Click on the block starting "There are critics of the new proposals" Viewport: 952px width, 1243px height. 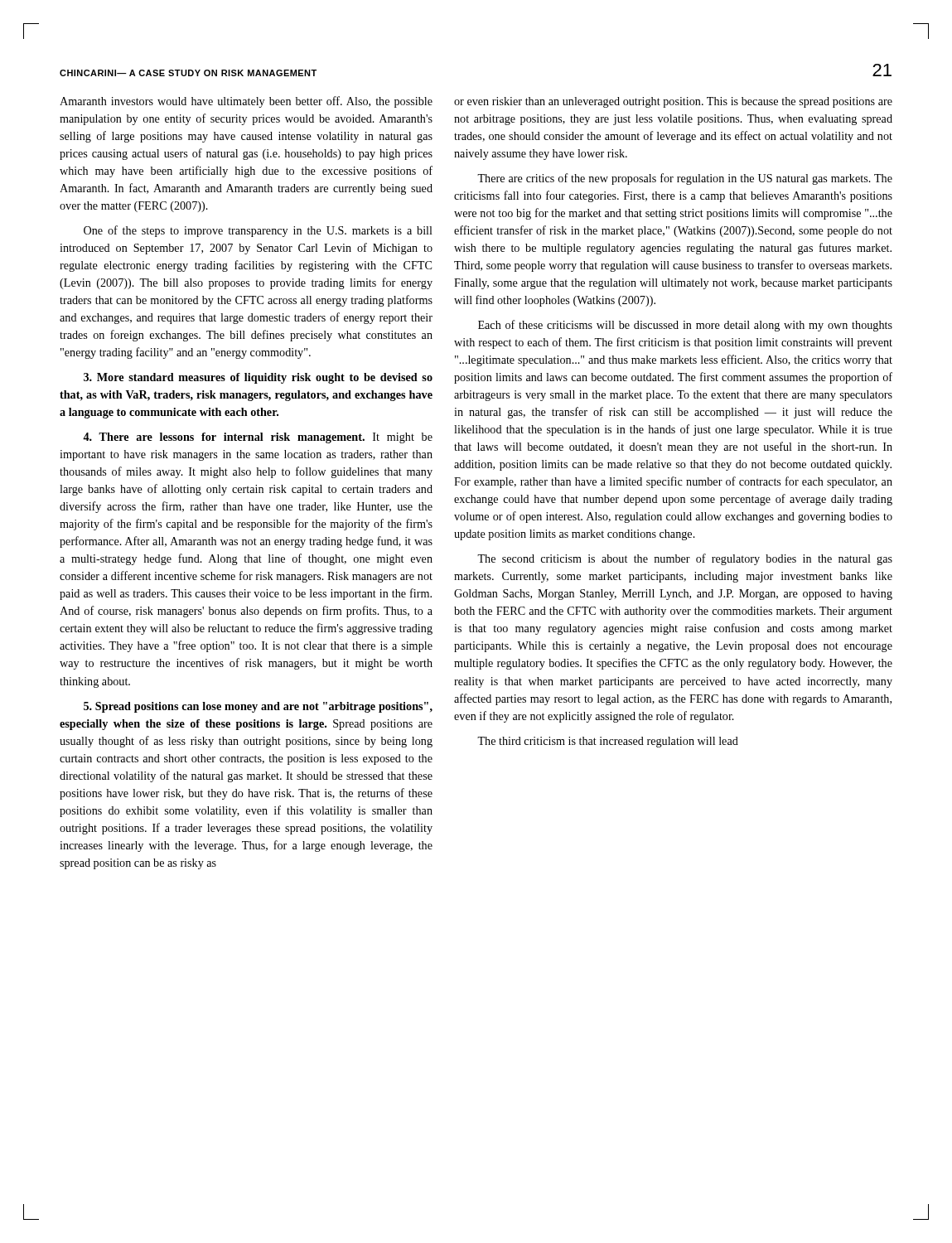click(x=673, y=240)
